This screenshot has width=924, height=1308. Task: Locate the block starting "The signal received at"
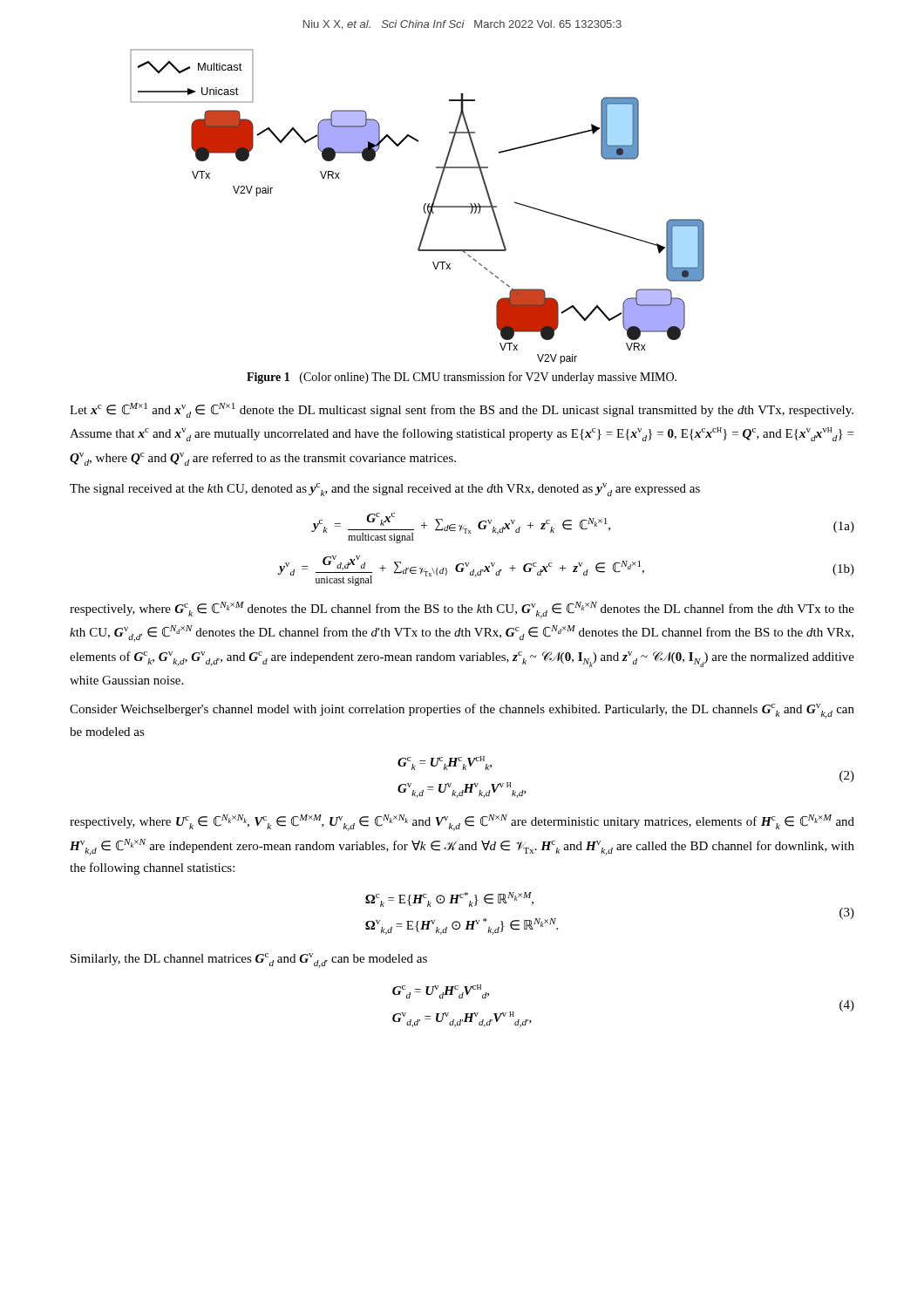[x=385, y=489]
